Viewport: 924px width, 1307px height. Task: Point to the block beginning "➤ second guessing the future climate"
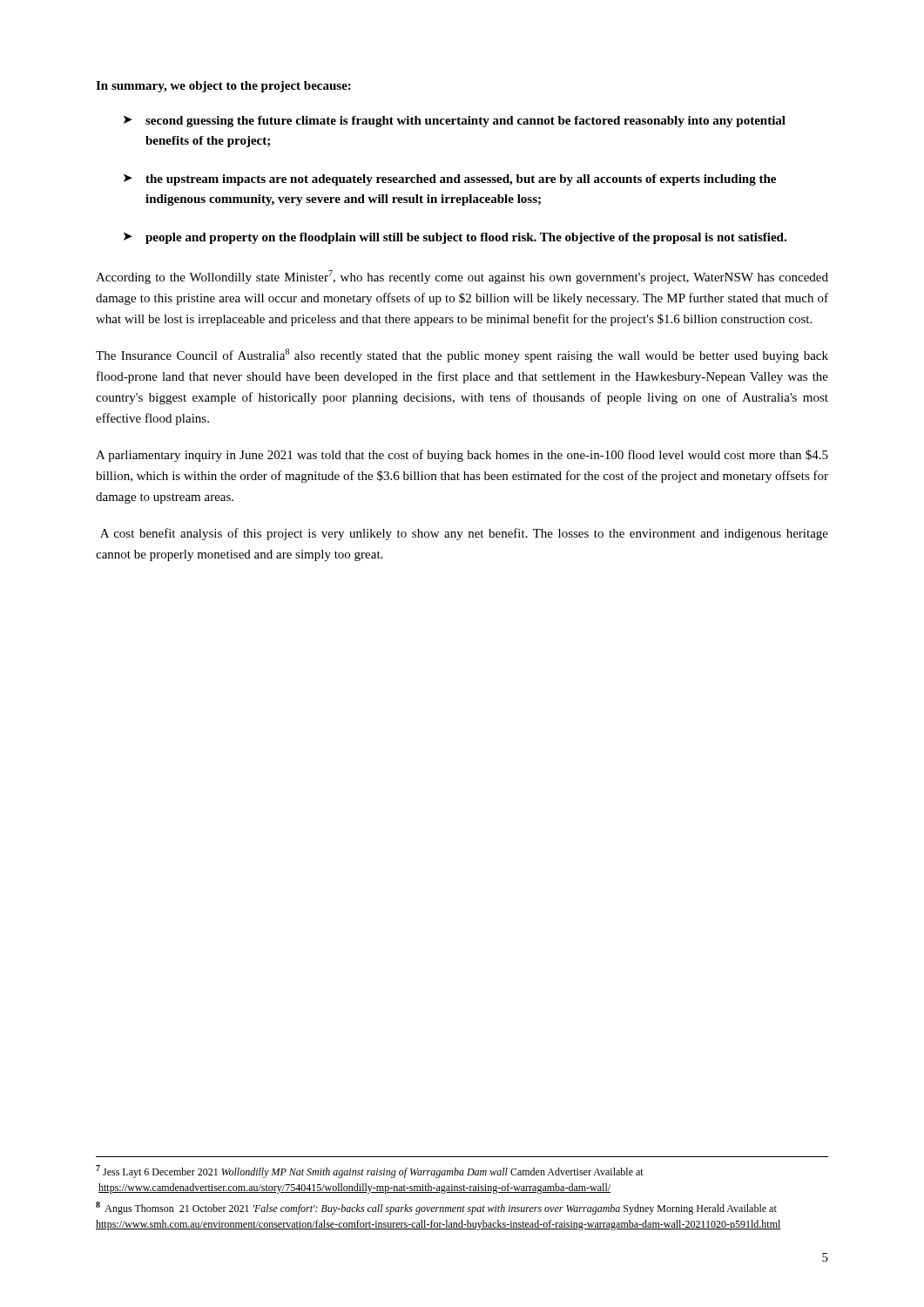click(x=475, y=130)
